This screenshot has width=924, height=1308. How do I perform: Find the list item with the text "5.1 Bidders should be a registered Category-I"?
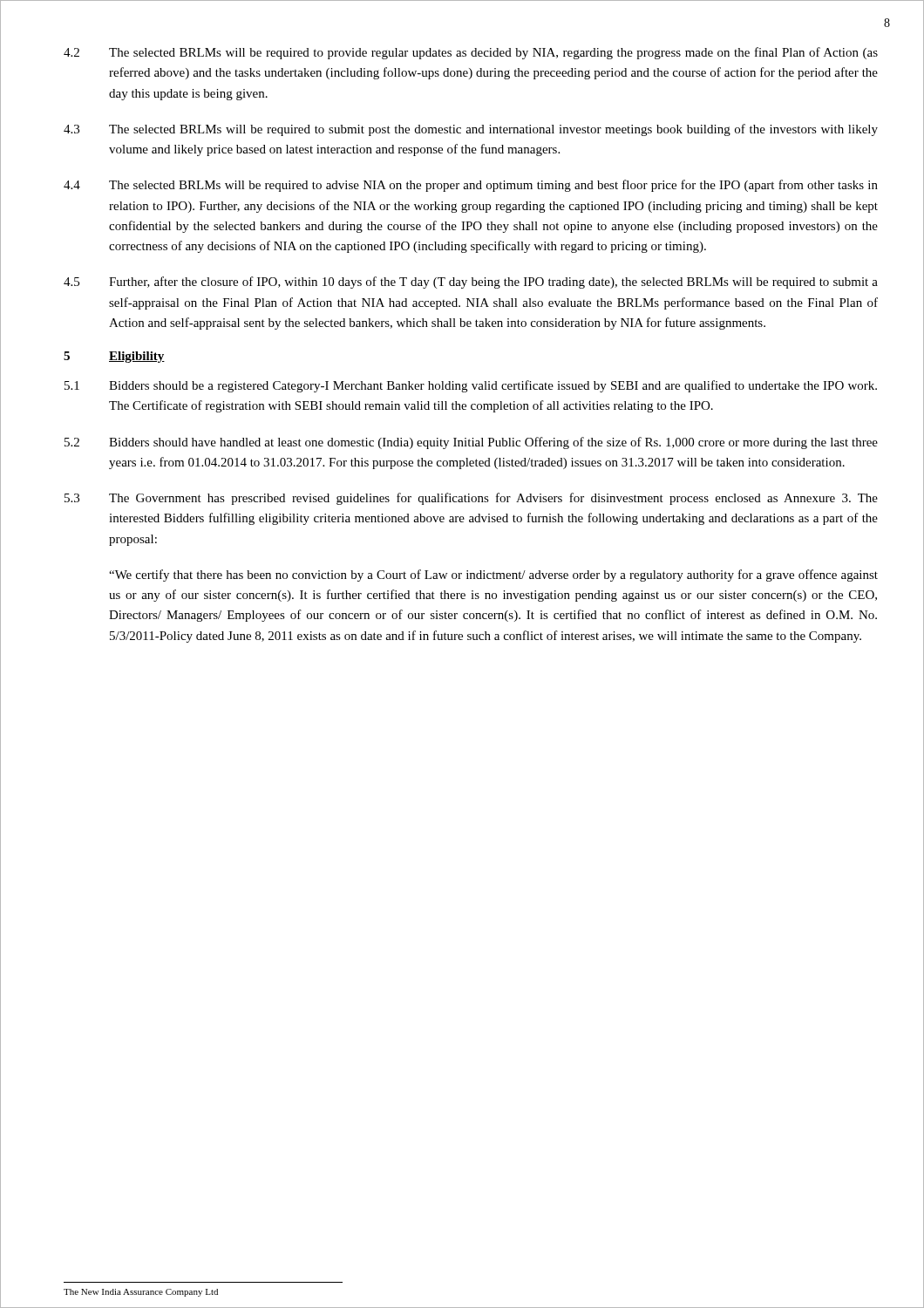(x=471, y=396)
